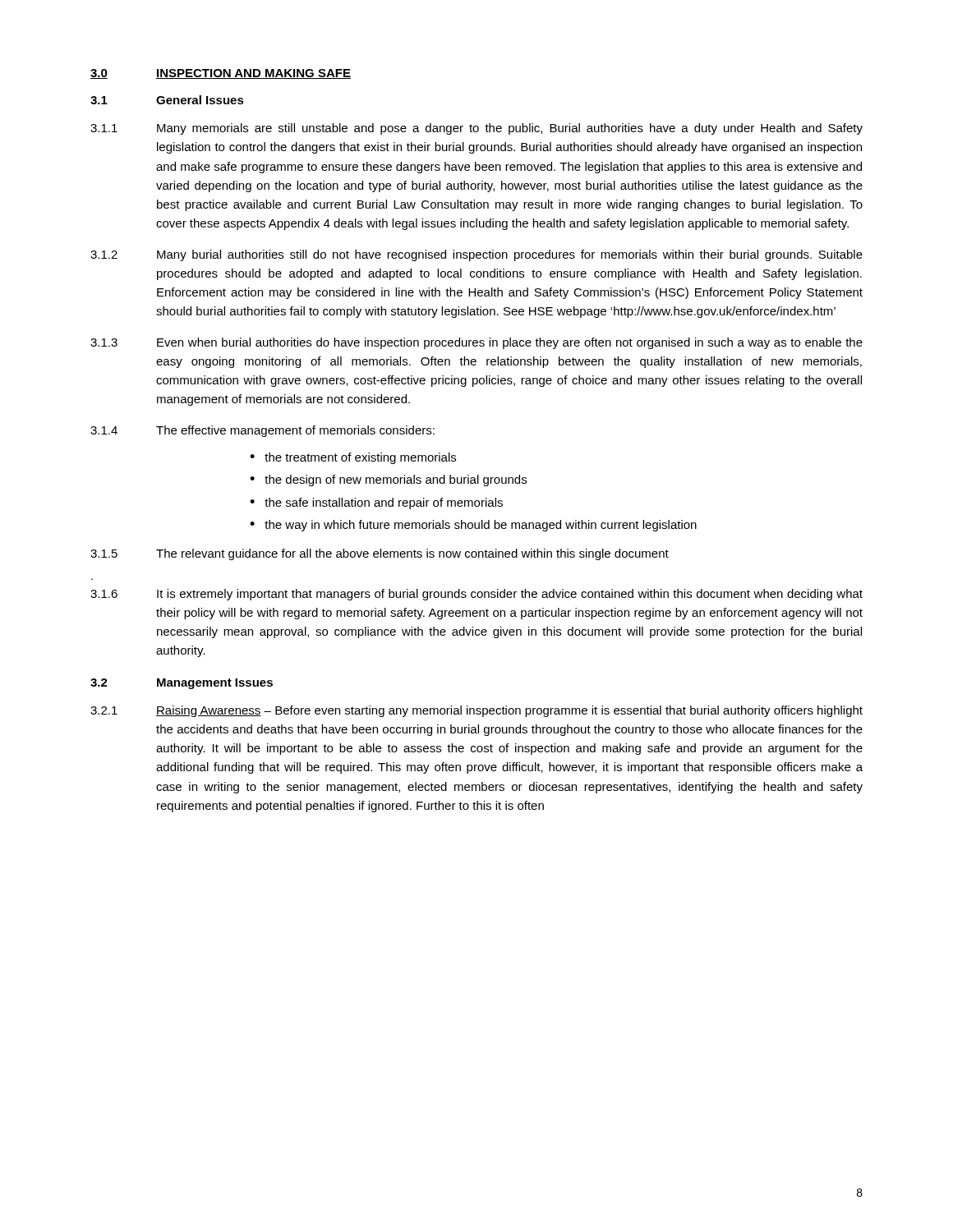Click on the element starting "1.3 Even when burial authorities do"
This screenshot has height=1232, width=953.
[x=476, y=370]
